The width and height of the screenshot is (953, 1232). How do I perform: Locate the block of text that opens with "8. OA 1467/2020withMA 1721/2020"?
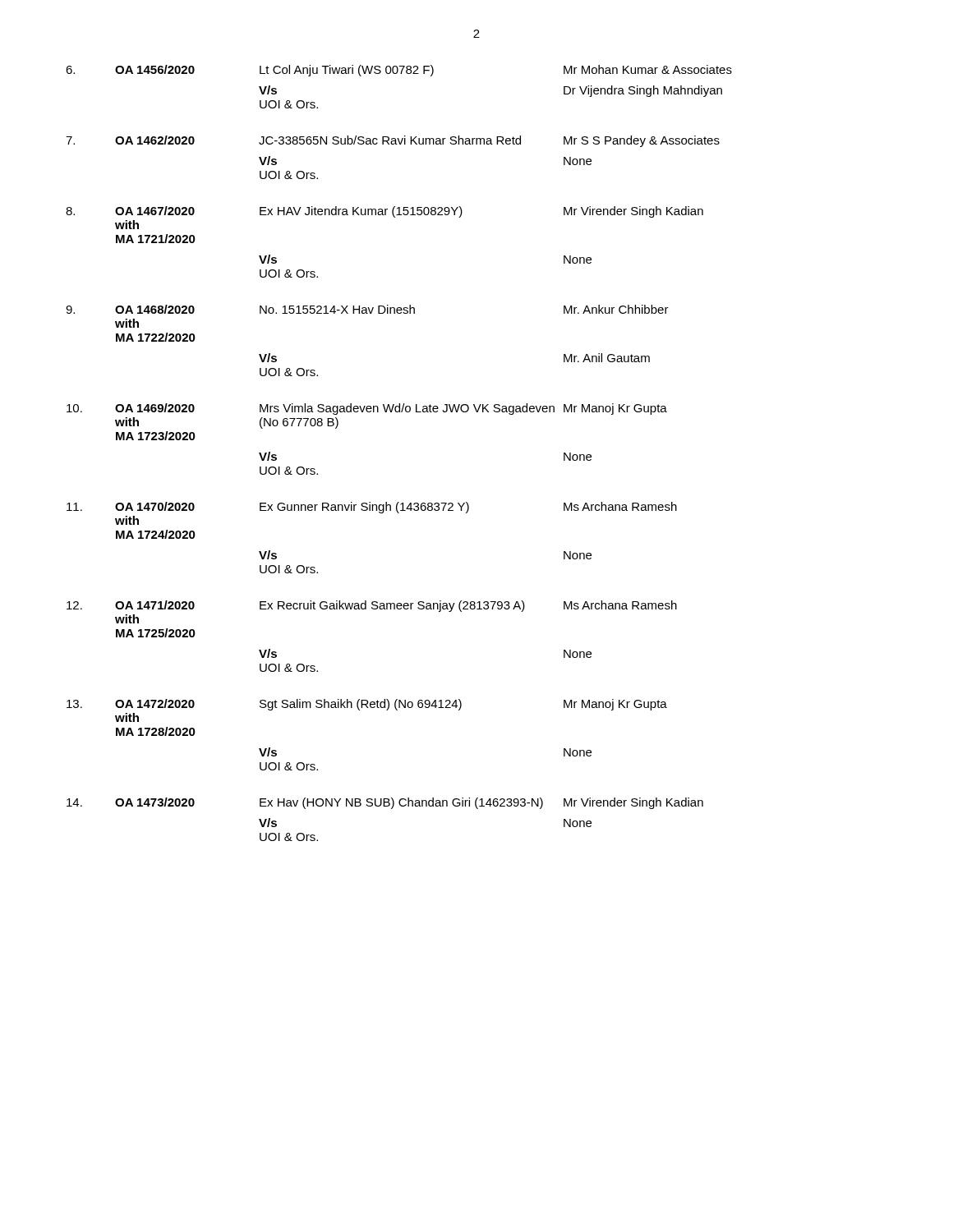384,212
